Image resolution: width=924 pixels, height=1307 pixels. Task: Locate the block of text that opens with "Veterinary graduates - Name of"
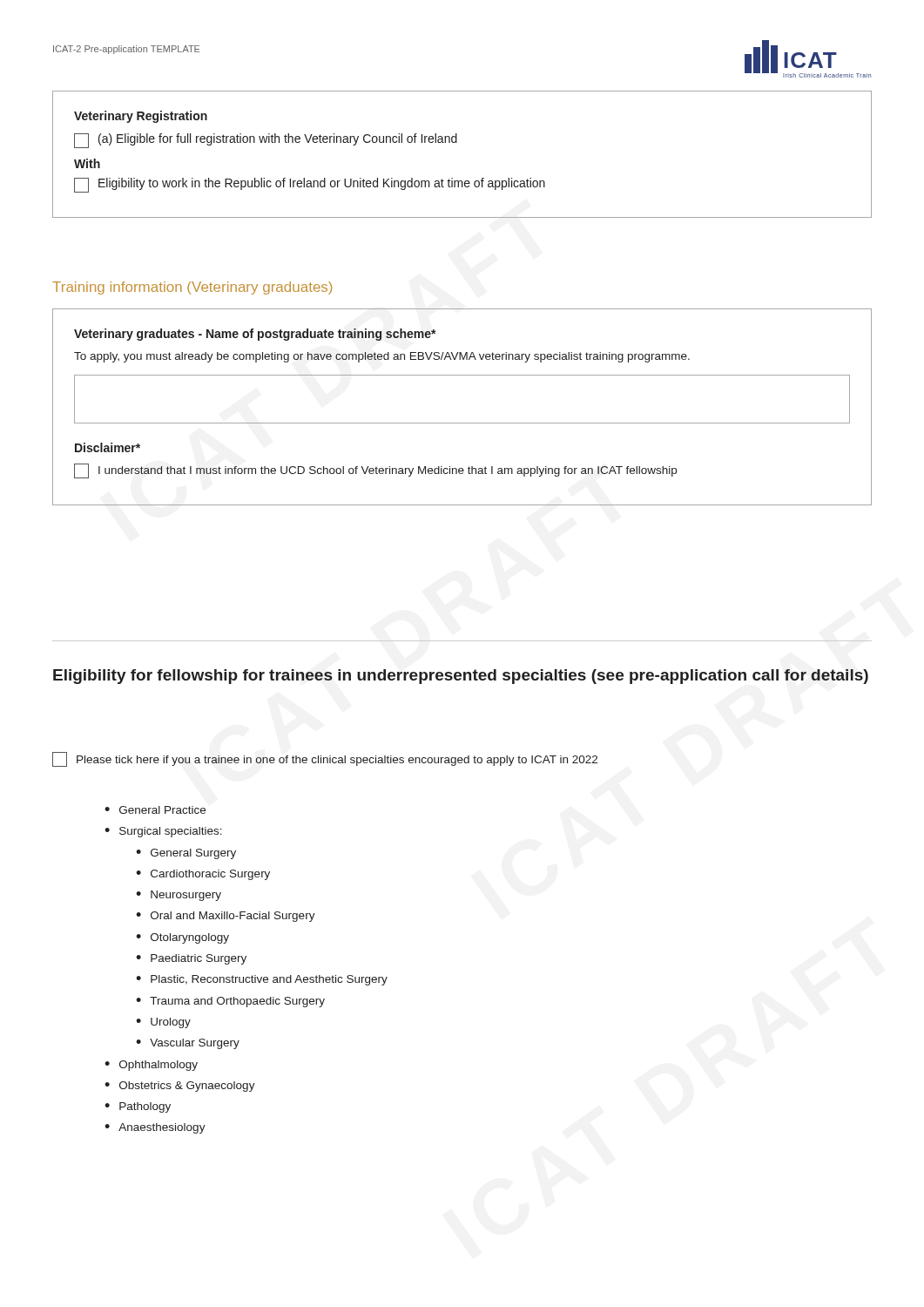point(255,334)
